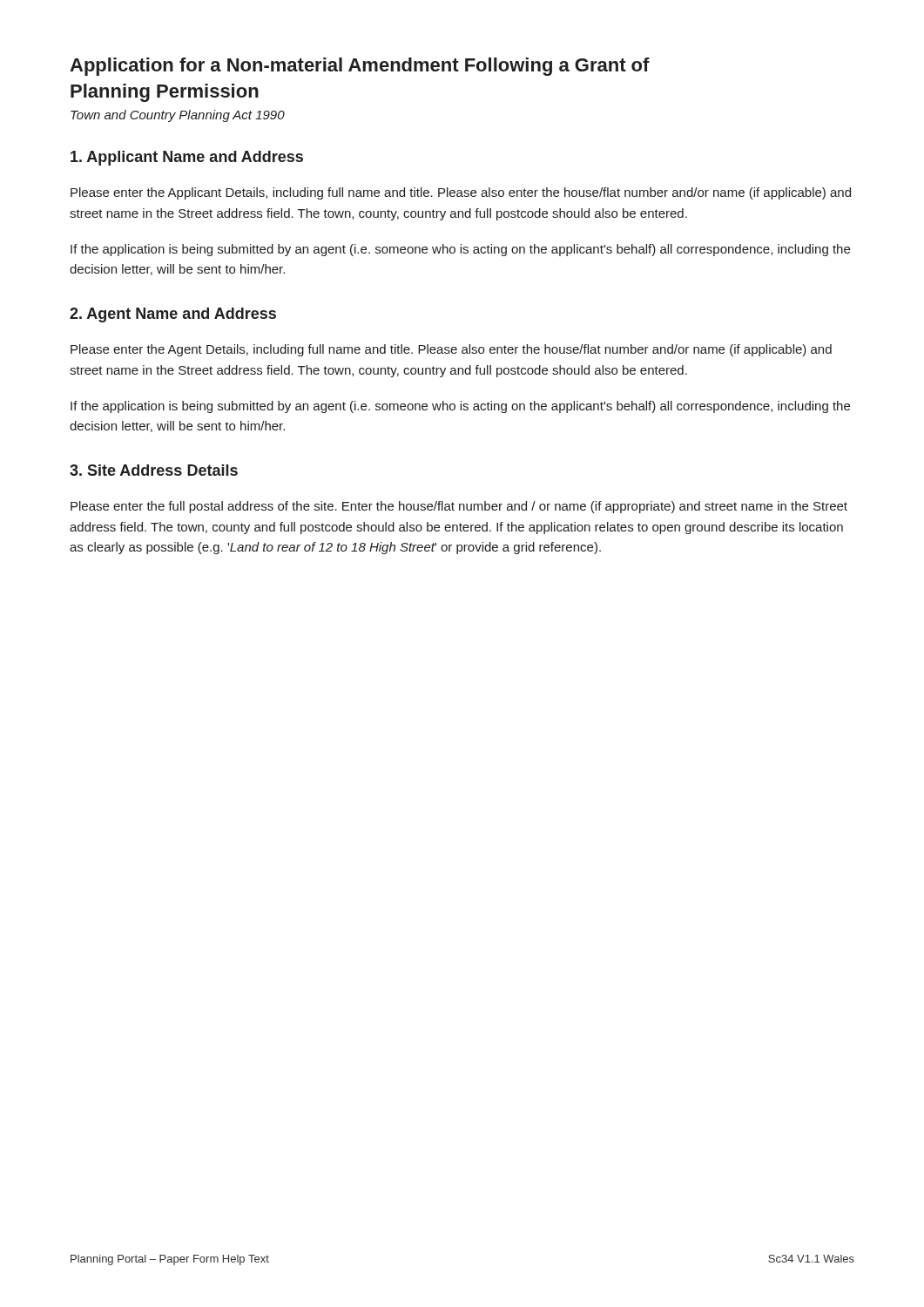The width and height of the screenshot is (924, 1307).
Task: Locate the section header that says "1. Applicant Name and Address"
Action: (187, 157)
